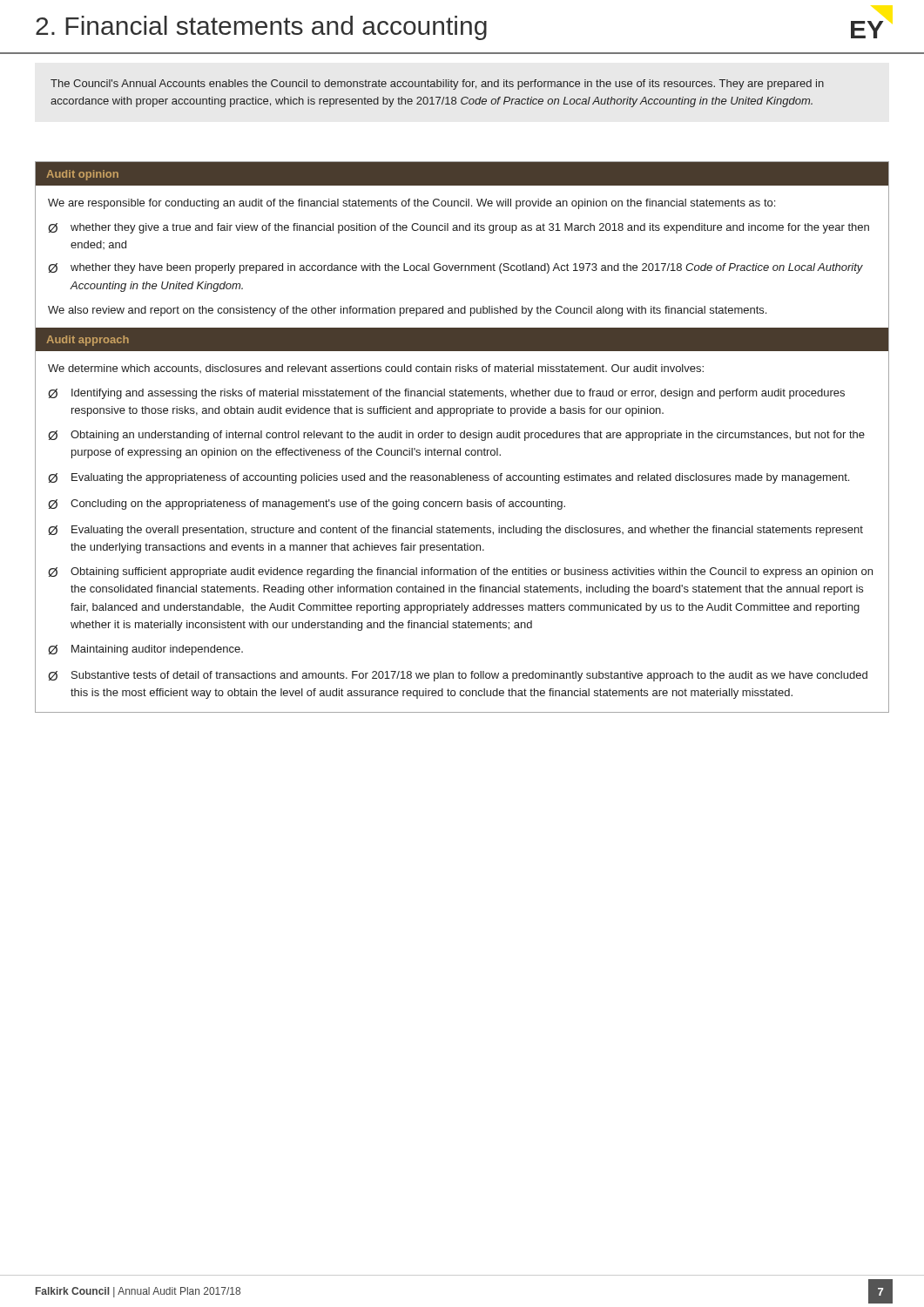The width and height of the screenshot is (924, 1307).
Task: Locate the passage starting "We determine which accounts,"
Action: tap(376, 368)
